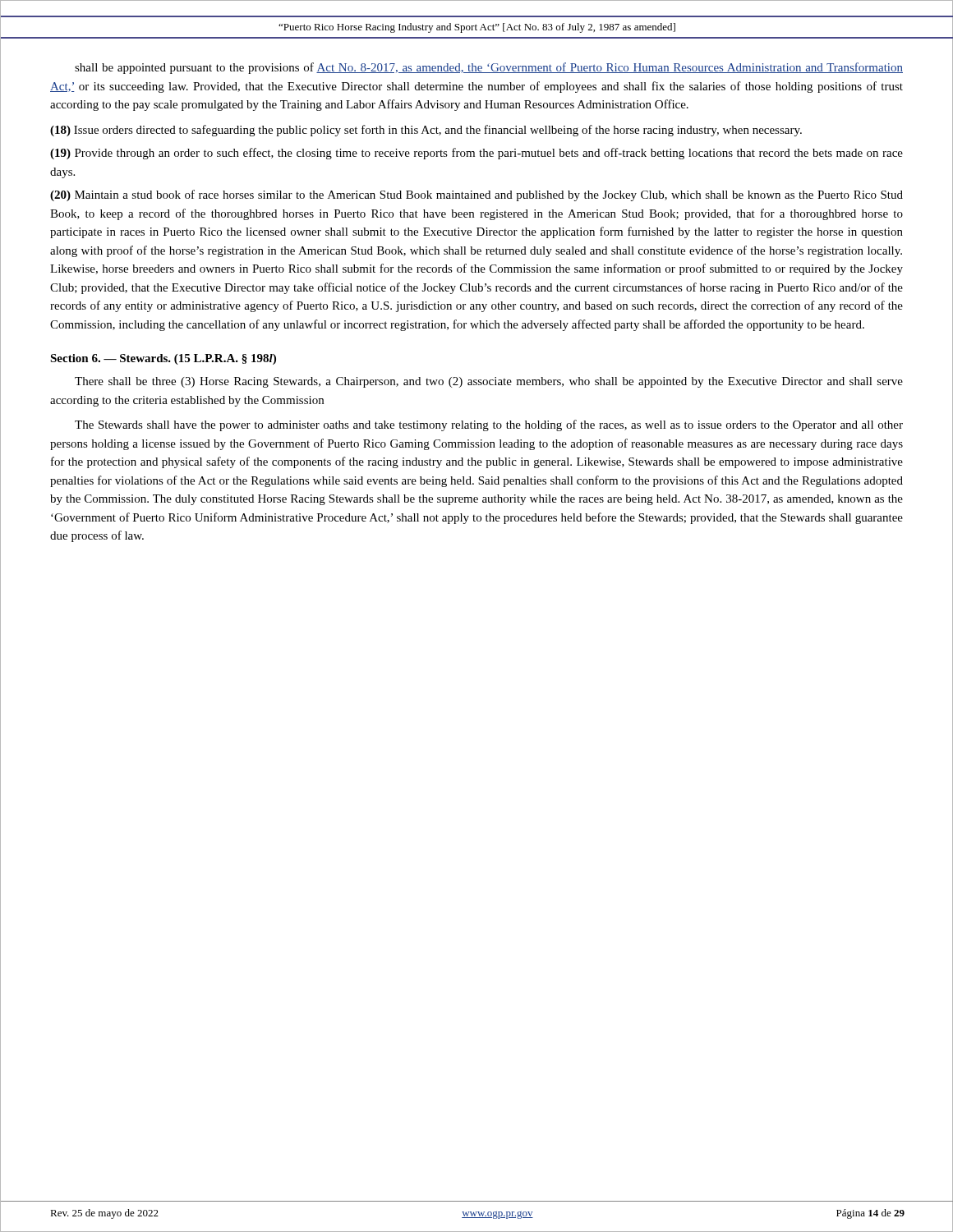The image size is (953, 1232).
Task: Locate the text starting "(18) Issue orders"
Action: (x=426, y=129)
